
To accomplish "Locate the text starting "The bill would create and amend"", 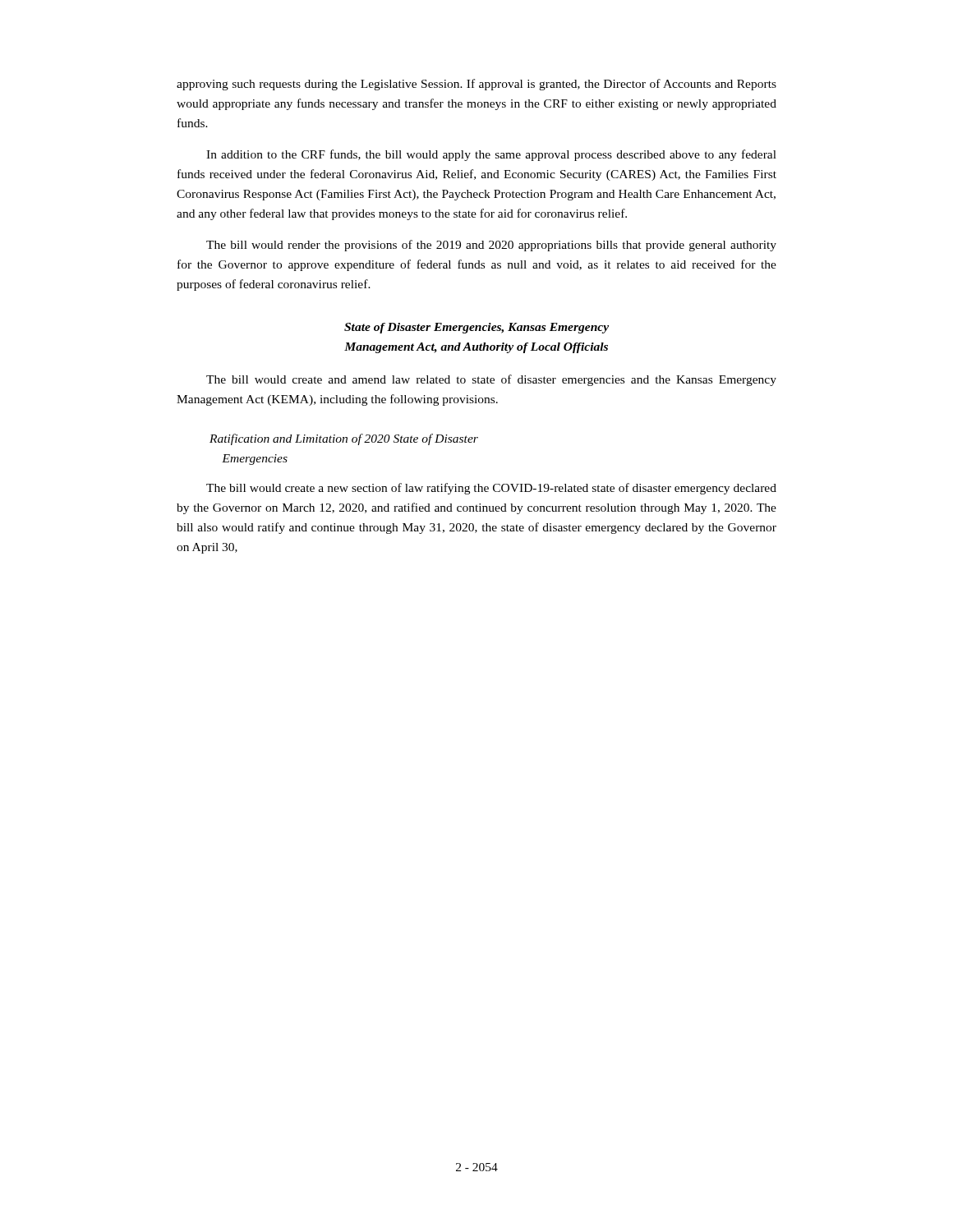I will (x=476, y=389).
